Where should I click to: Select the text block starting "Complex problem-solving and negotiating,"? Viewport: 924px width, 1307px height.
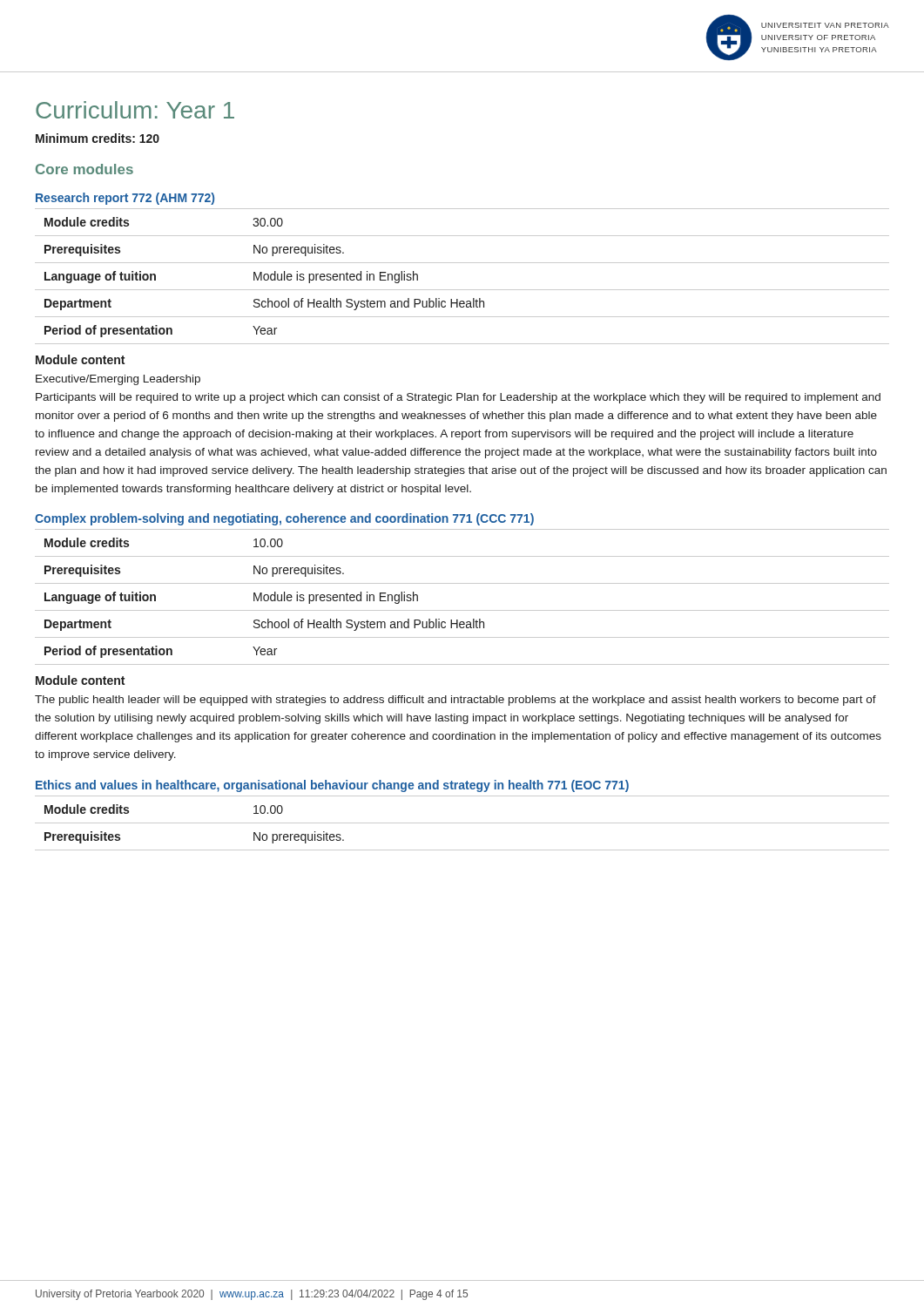(x=284, y=519)
